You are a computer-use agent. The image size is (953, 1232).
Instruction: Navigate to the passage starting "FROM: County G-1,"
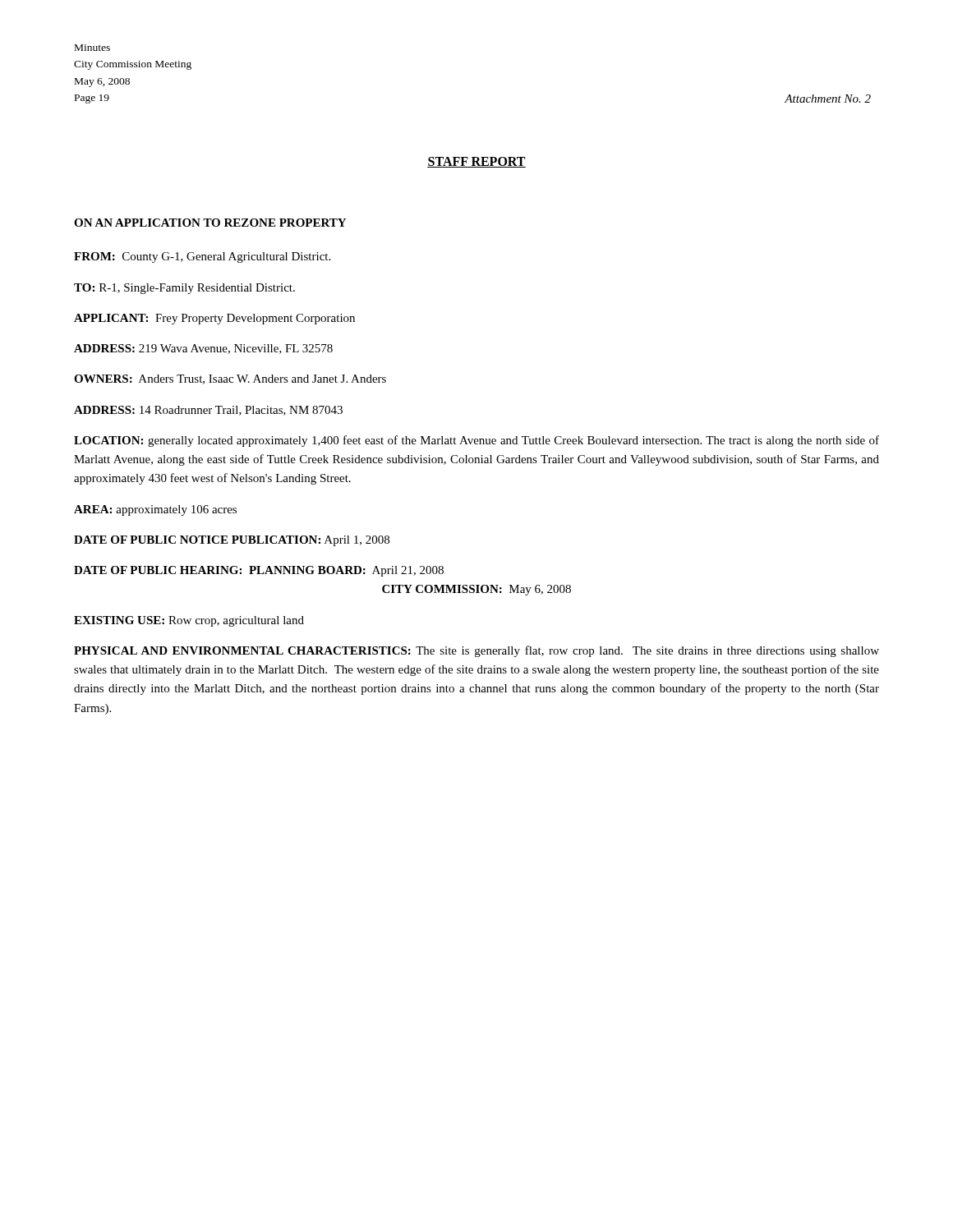tap(203, 256)
